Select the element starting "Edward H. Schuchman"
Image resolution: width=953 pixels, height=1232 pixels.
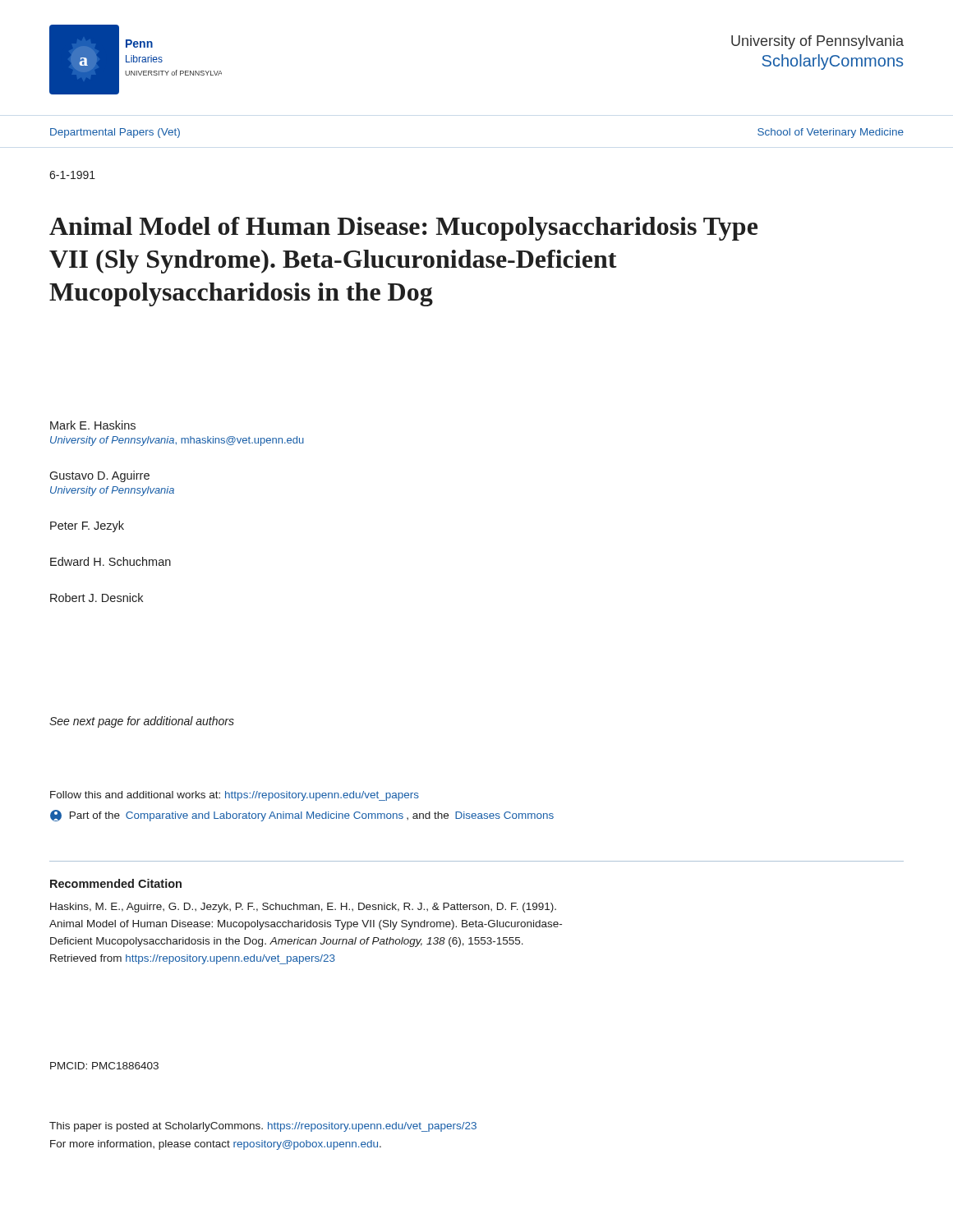click(x=110, y=561)
